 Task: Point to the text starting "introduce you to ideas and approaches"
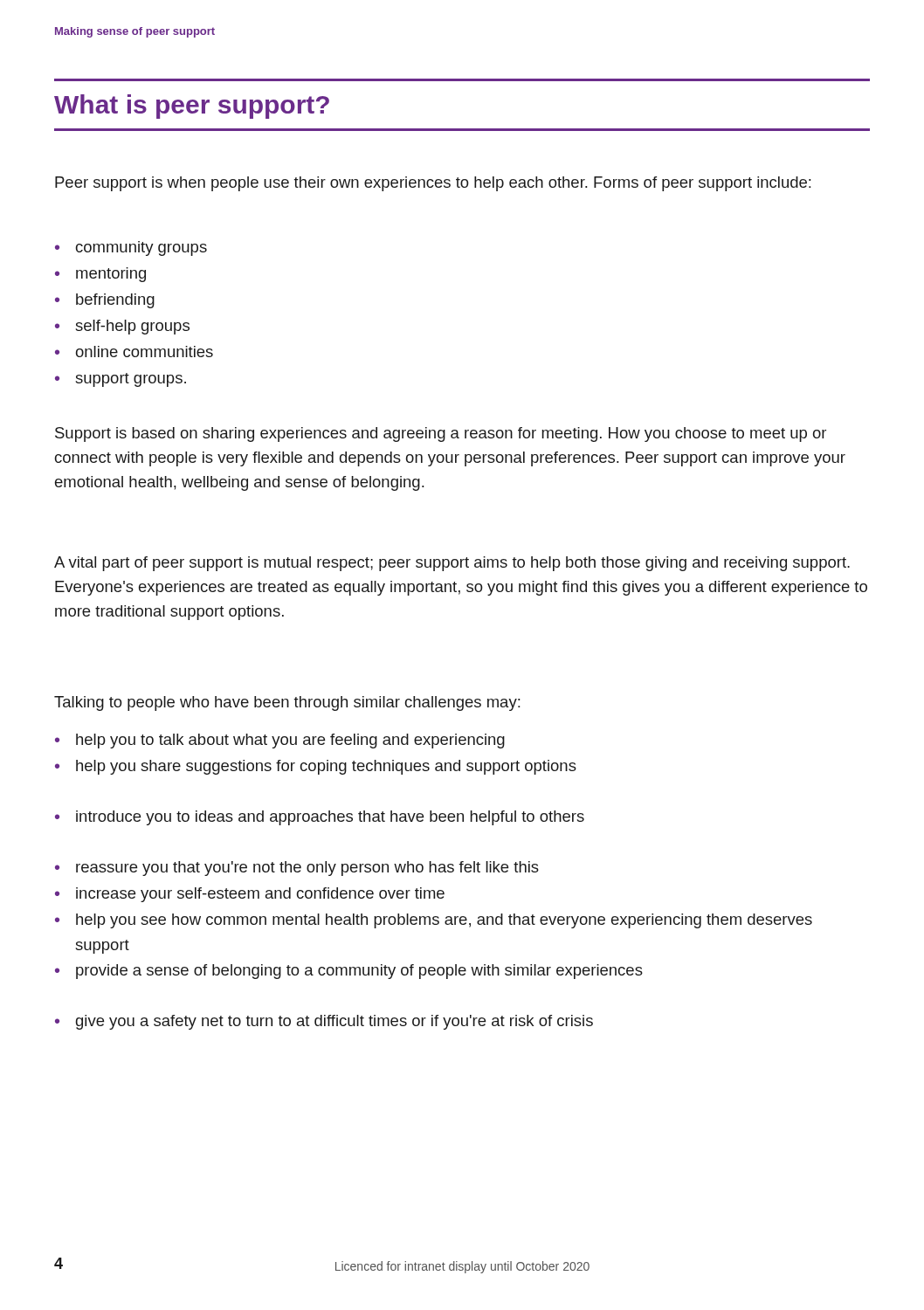click(462, 817)
